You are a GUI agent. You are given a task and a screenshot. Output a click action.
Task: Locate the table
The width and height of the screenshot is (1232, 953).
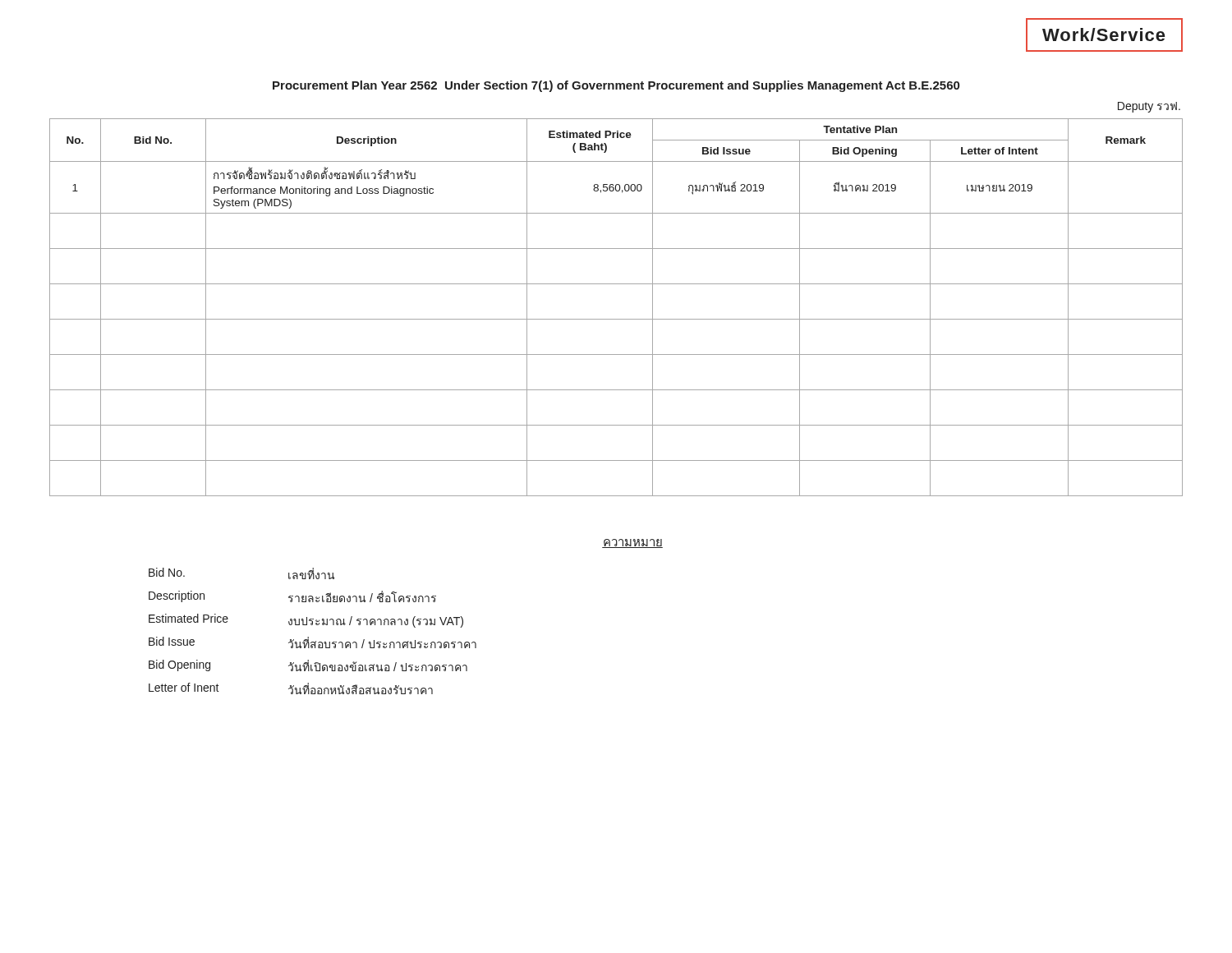[616, 307]
